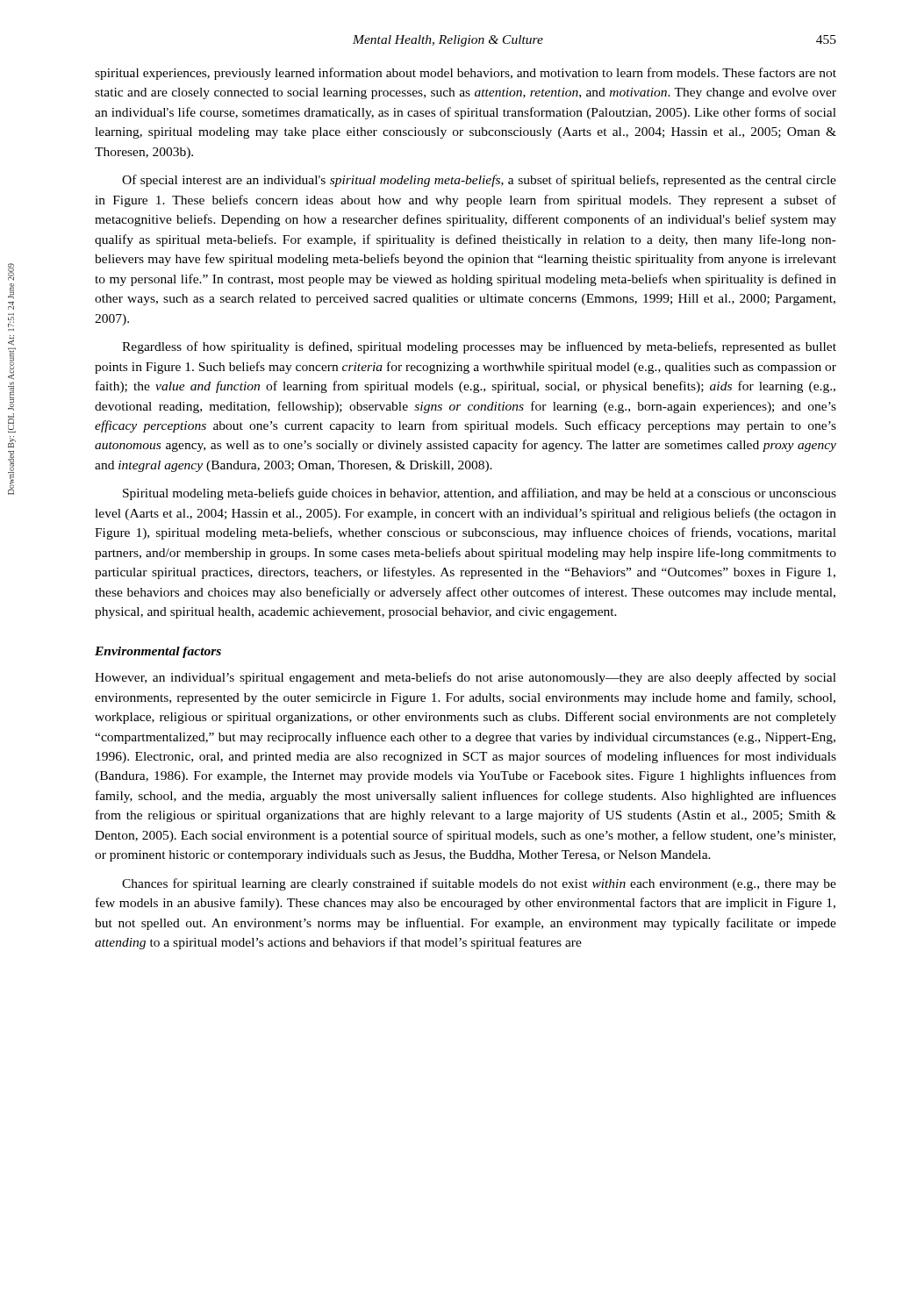This screenshot has height=1316, width=924.
Task: Click on the text block that says "However, an individual’s"
Action: coord(466,766)
